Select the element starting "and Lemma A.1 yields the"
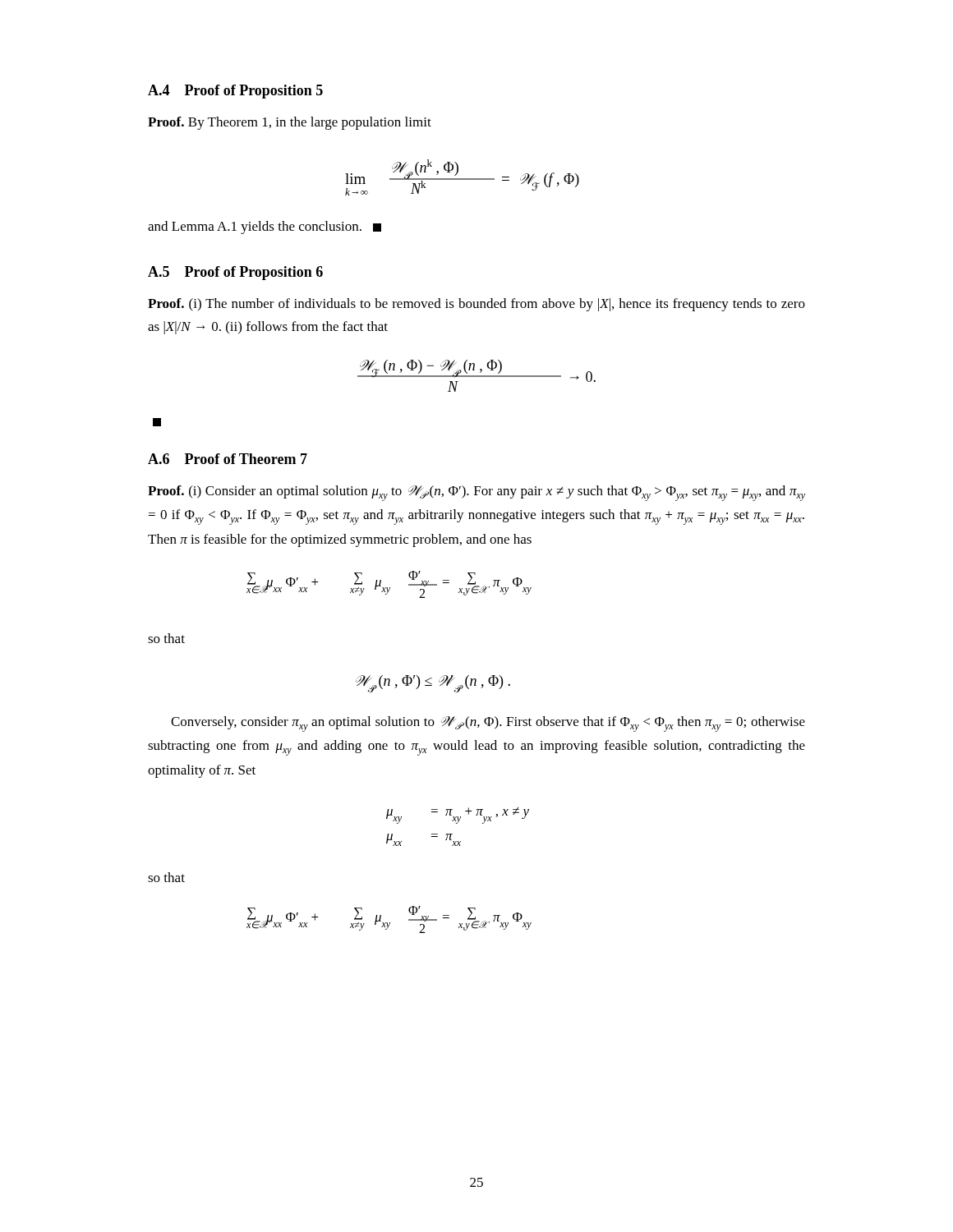953x1232 pixels. click(x=264, y=226)
